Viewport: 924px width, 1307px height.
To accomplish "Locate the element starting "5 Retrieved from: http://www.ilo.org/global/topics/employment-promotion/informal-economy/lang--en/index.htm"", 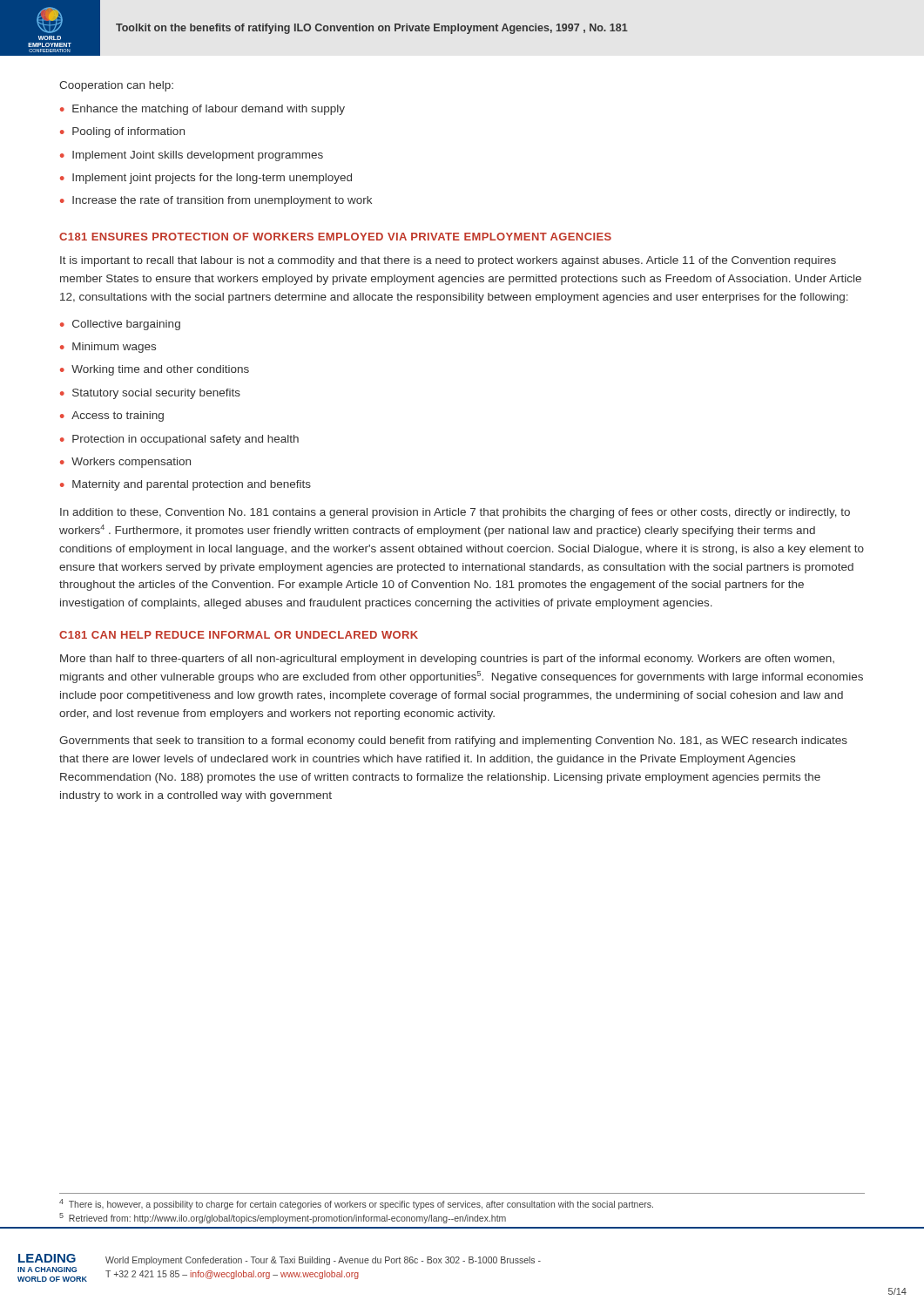I will [283, 1218].
